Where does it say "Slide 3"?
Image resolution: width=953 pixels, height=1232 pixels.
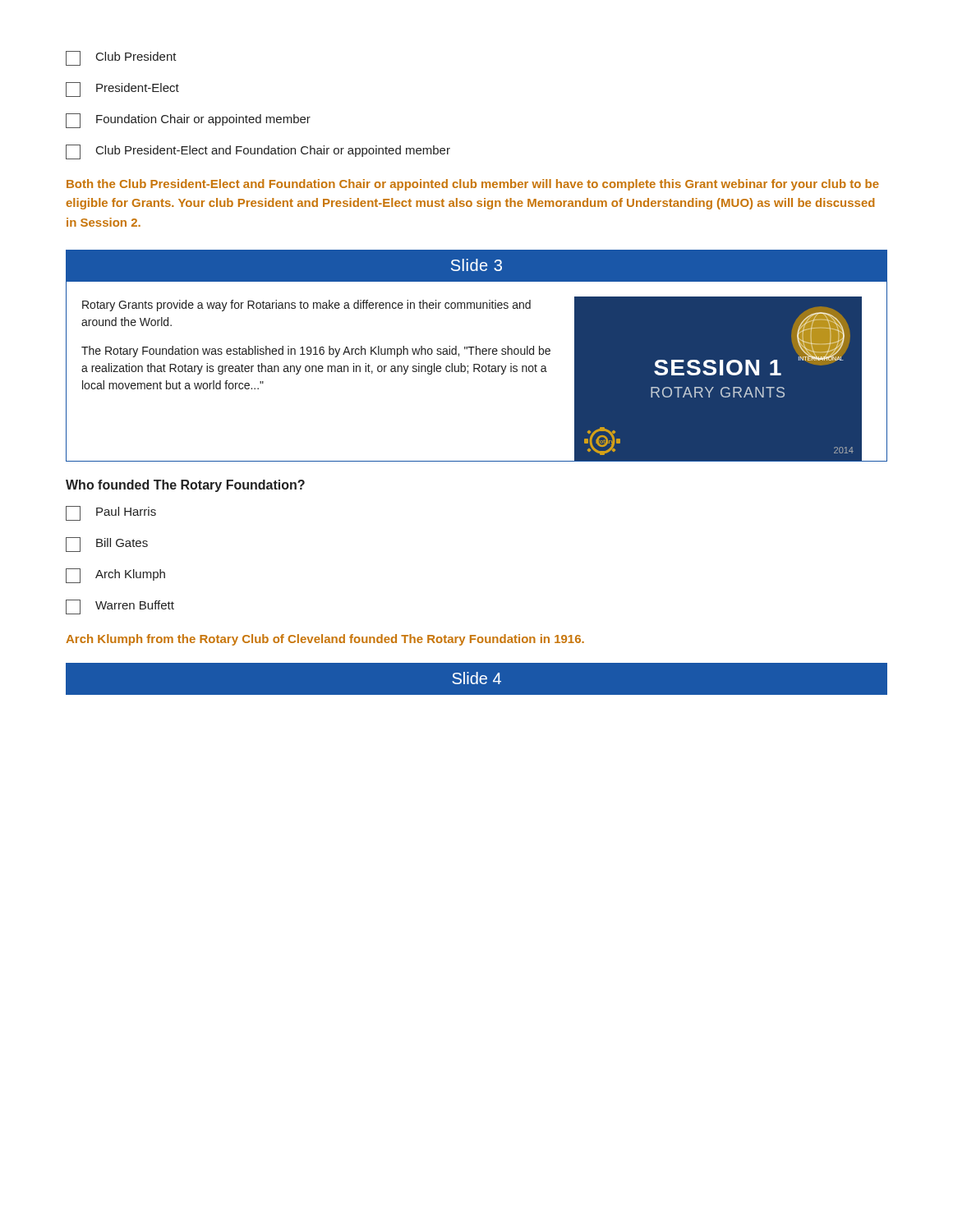(x=476, y=265)
